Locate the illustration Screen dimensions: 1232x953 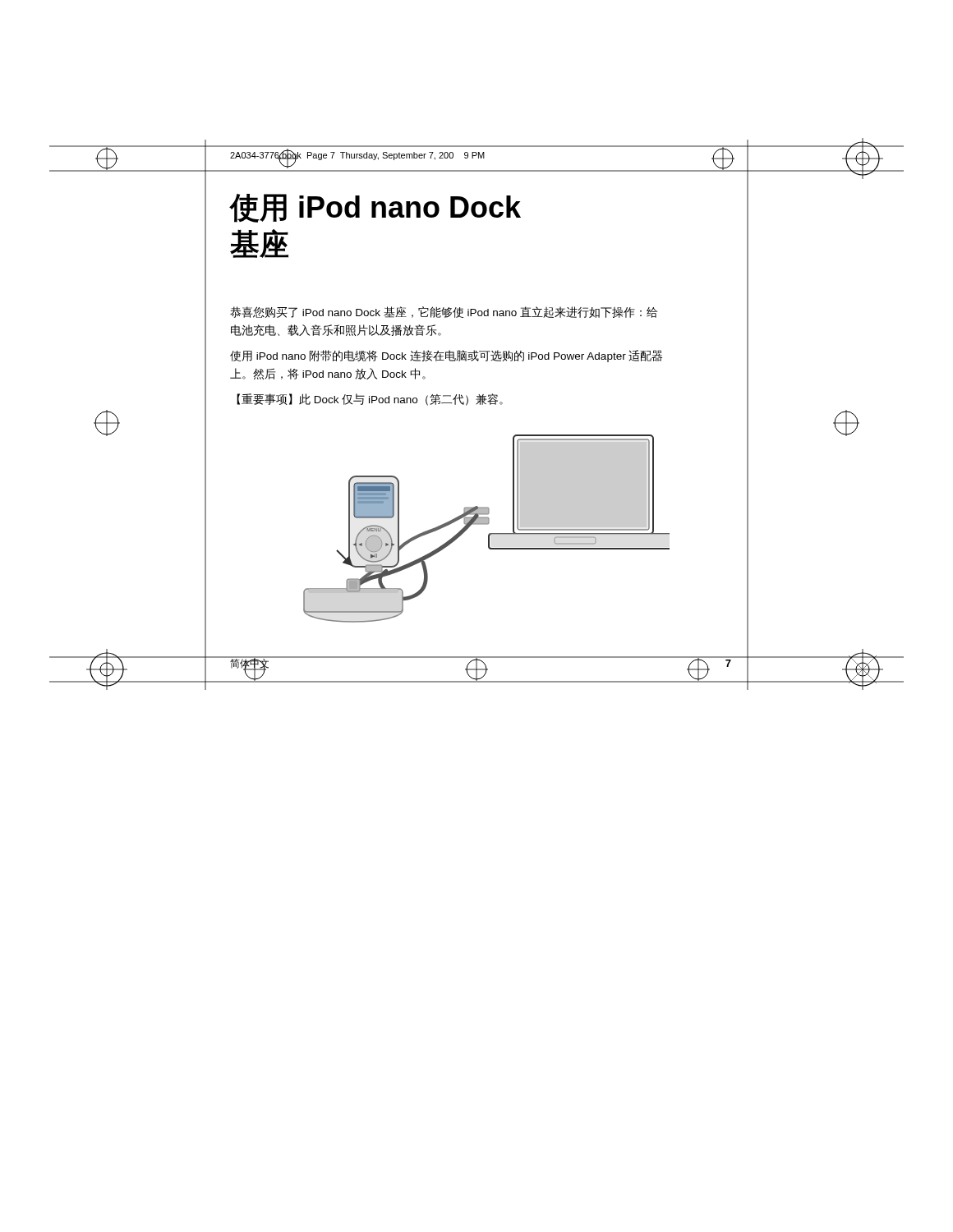pos(452,530)
